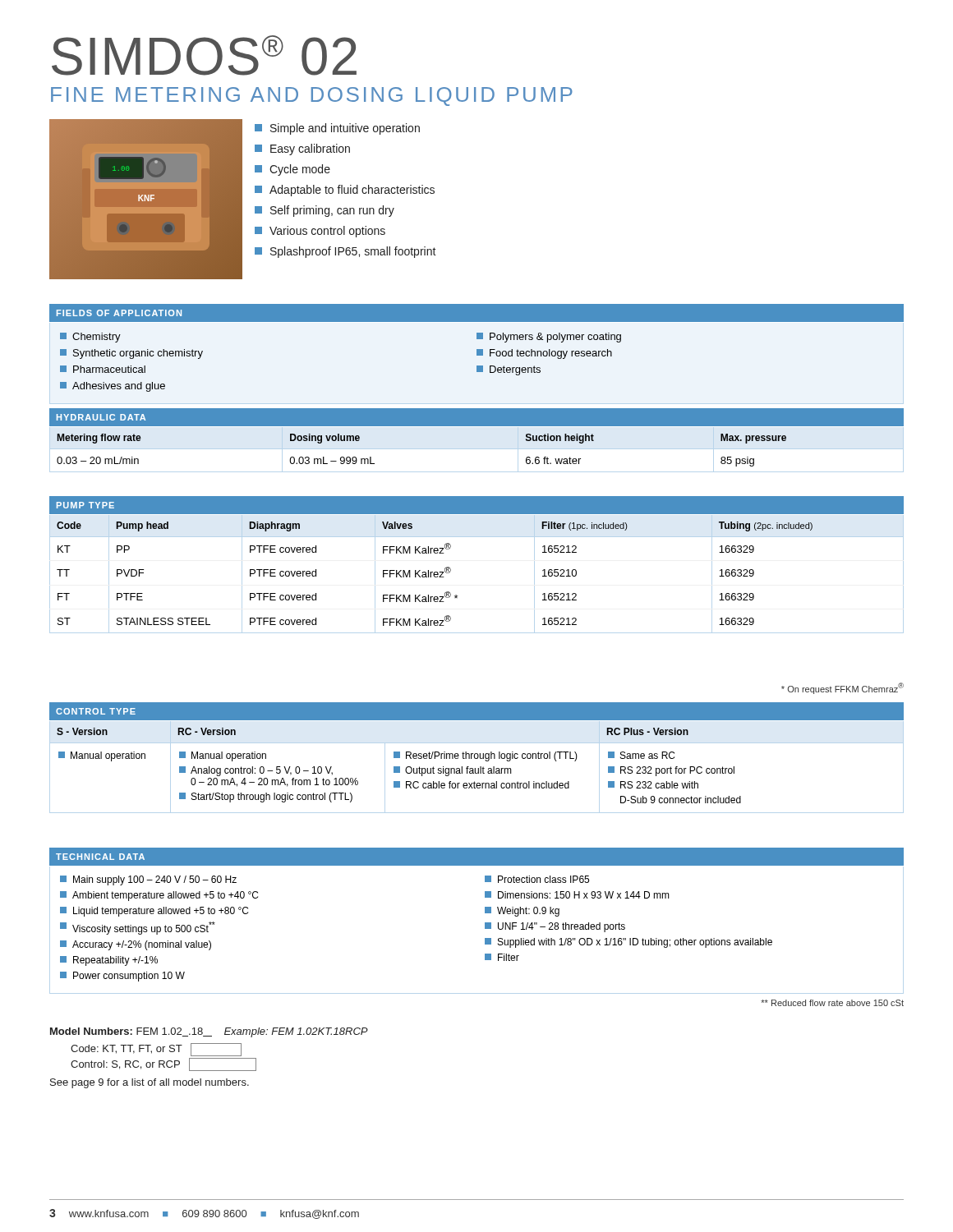Locate the table with the text "RC Plus - Version"

(476, 767)
